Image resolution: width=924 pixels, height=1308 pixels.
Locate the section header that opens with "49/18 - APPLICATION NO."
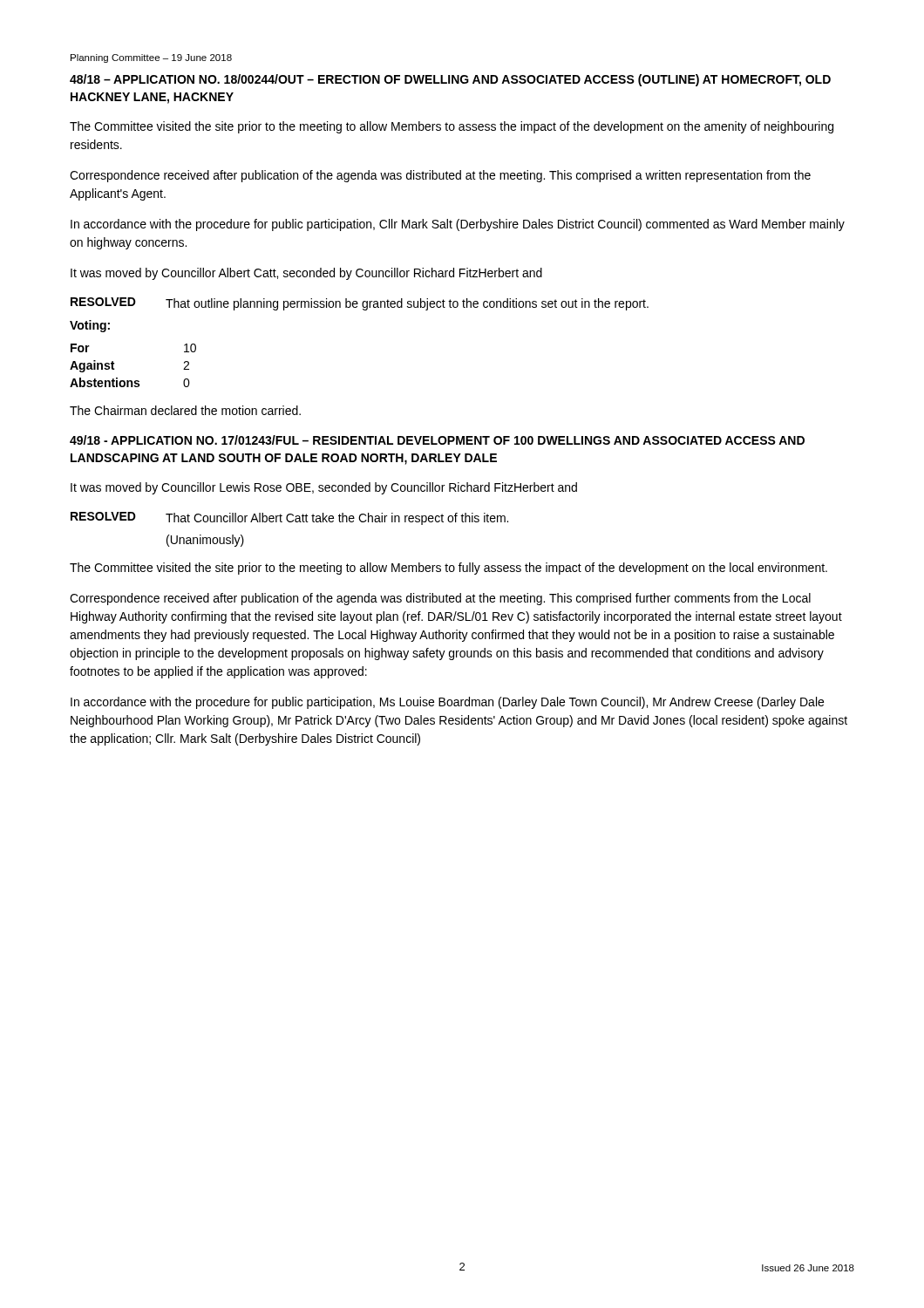tap(437, 449)
